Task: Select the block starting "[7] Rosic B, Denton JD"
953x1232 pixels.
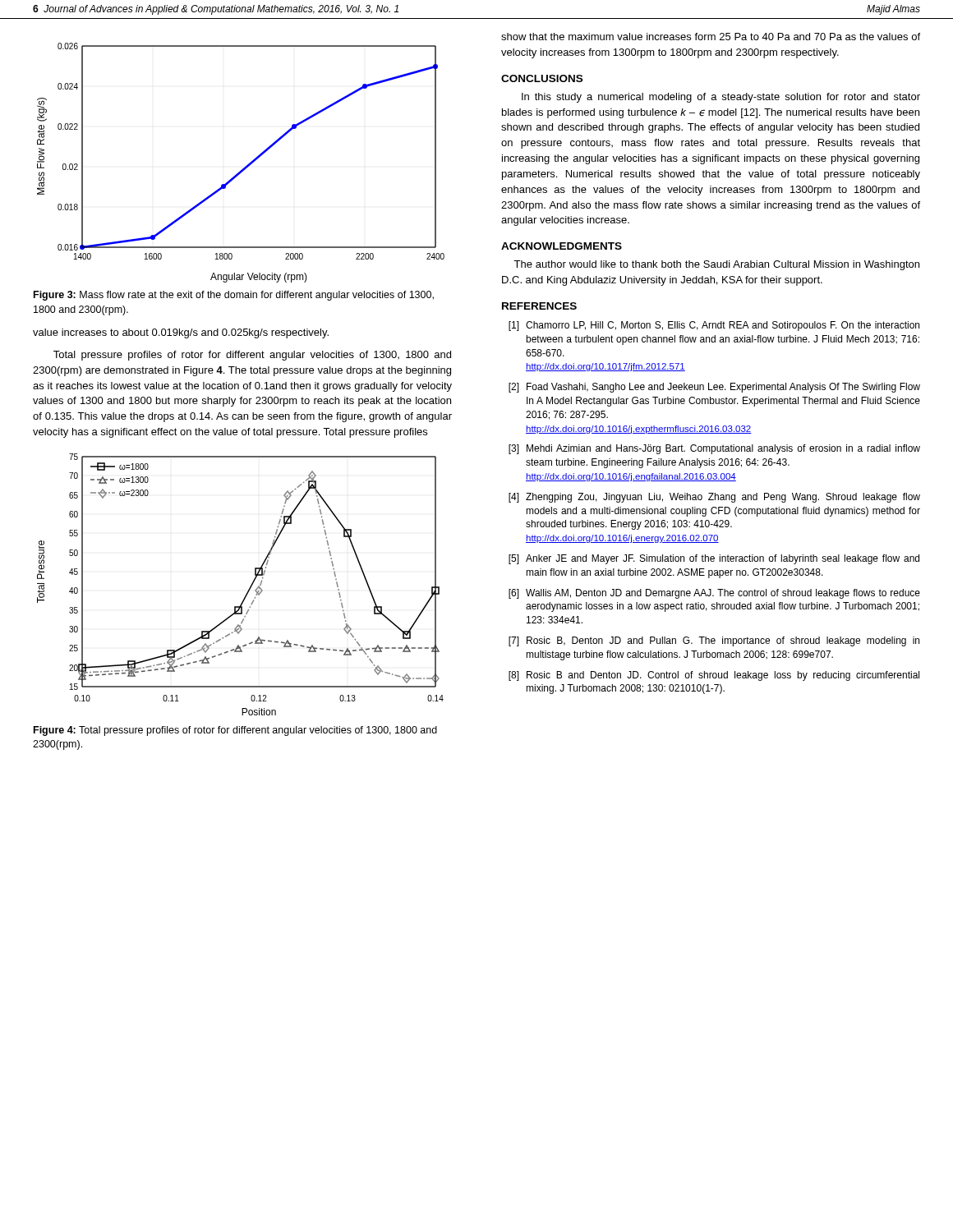Action: coord(711,648)
